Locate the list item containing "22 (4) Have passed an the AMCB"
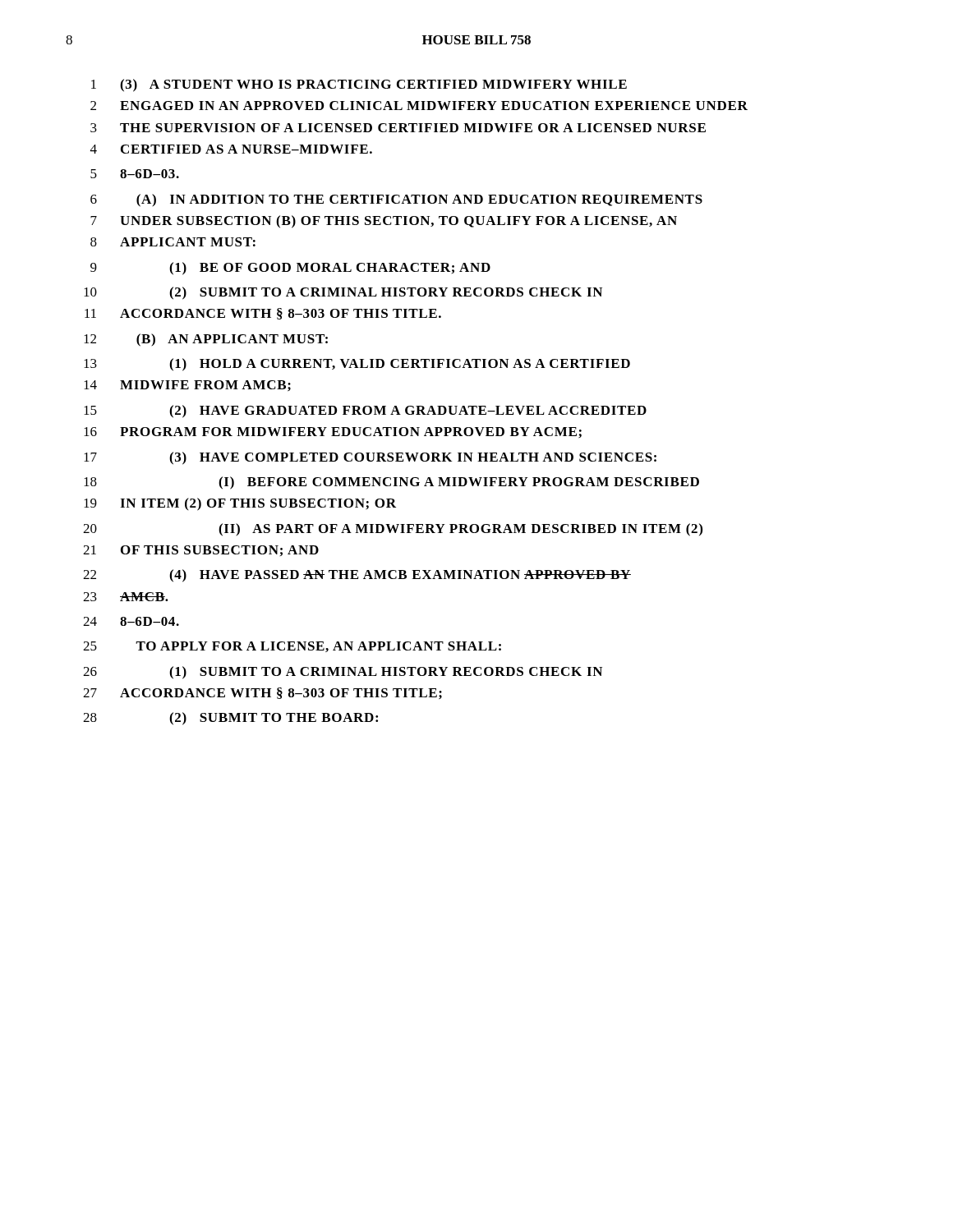This screenshot has width=953, height=1232. pyautogui.click(x=476, y=586)
